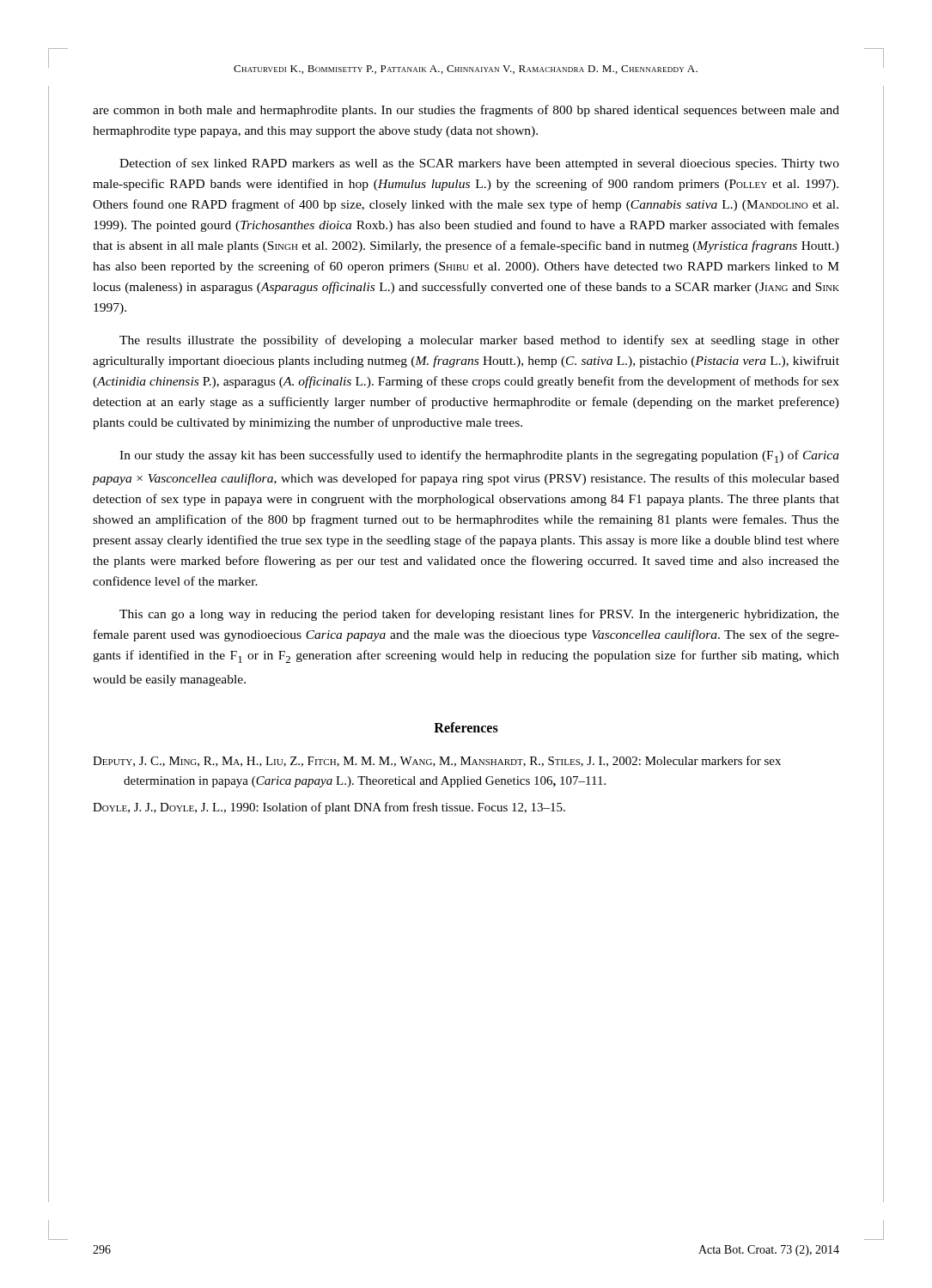Click on the list item containing "Doyle, J. J., Doyle, J. L., 1990: Isolation"
This screenshot has width=932, height=1288.
coord(329,807)
